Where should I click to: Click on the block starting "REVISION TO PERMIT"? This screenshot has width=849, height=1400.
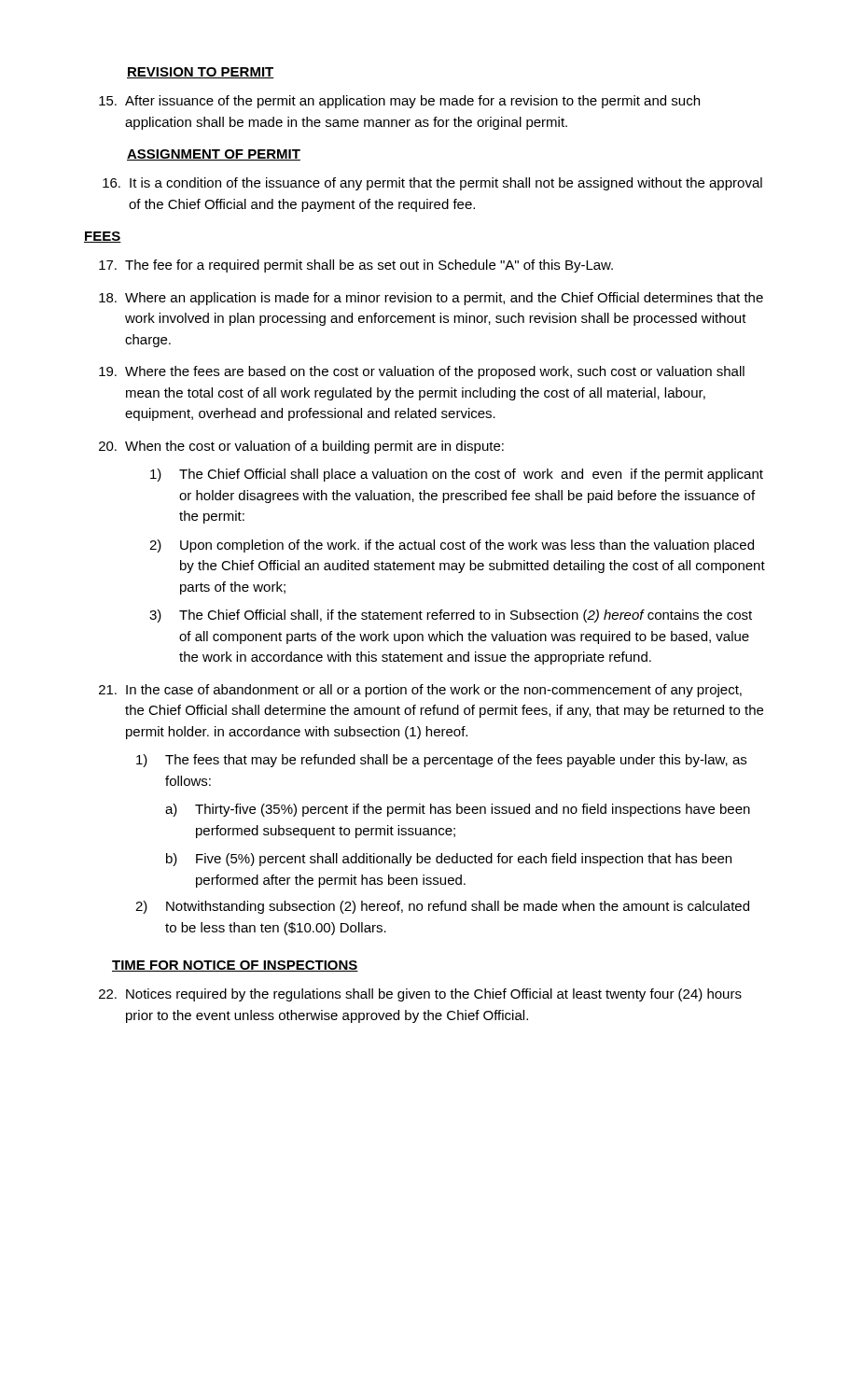pos(200,71)
